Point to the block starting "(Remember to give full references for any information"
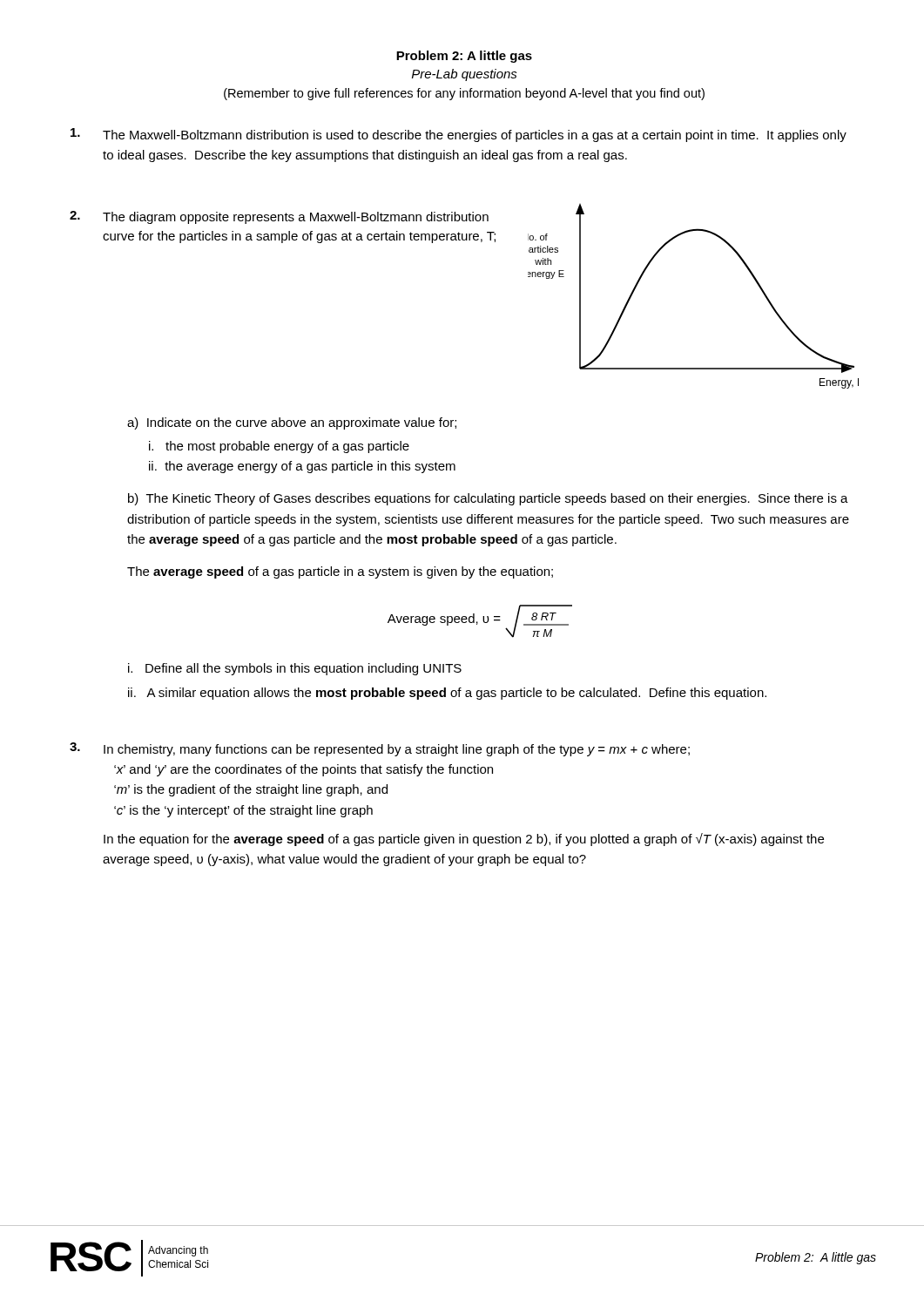Viewport: 924px width, 1307px height. click(x=464, y=93)
